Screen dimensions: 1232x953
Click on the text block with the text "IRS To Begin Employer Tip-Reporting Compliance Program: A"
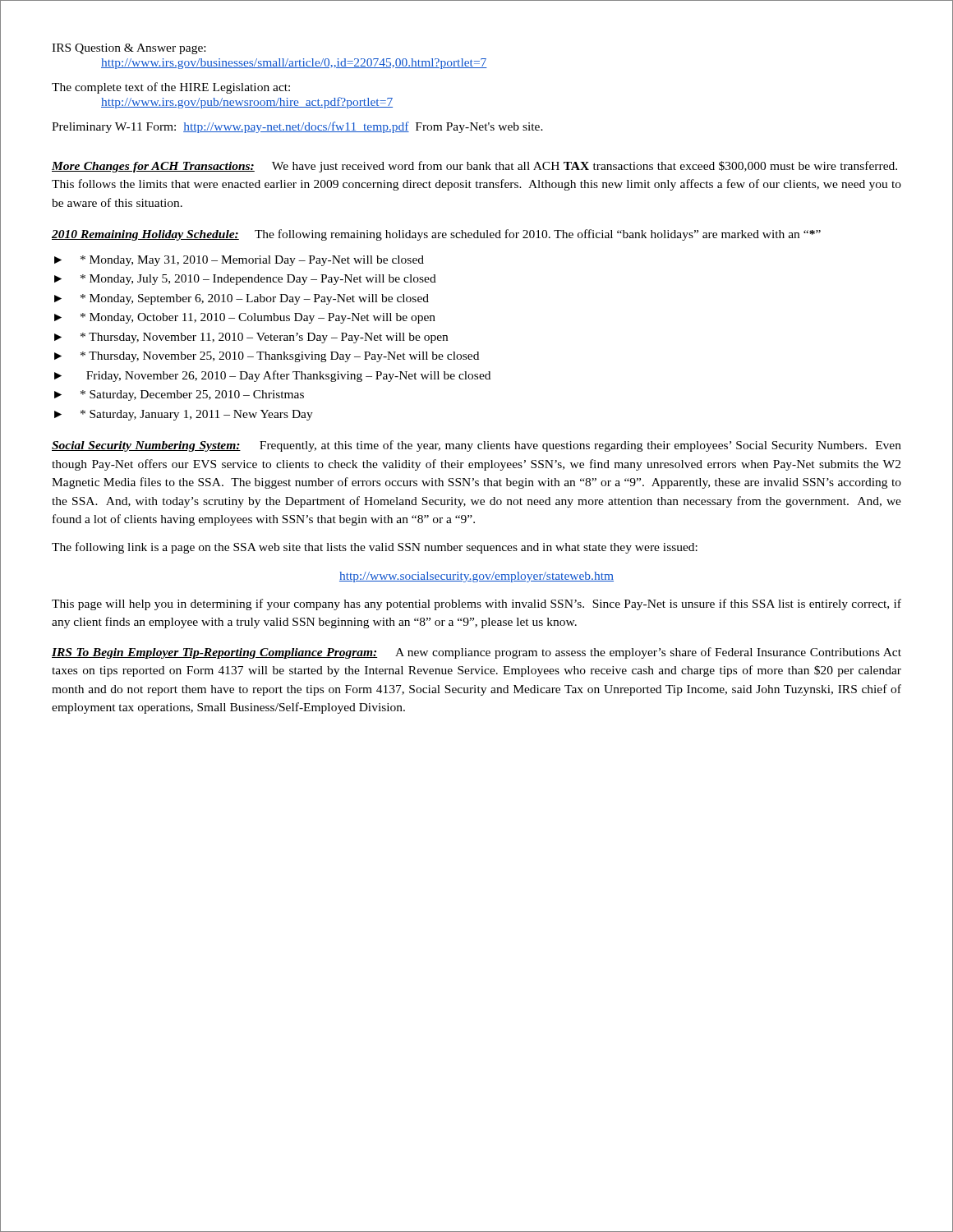476,679
